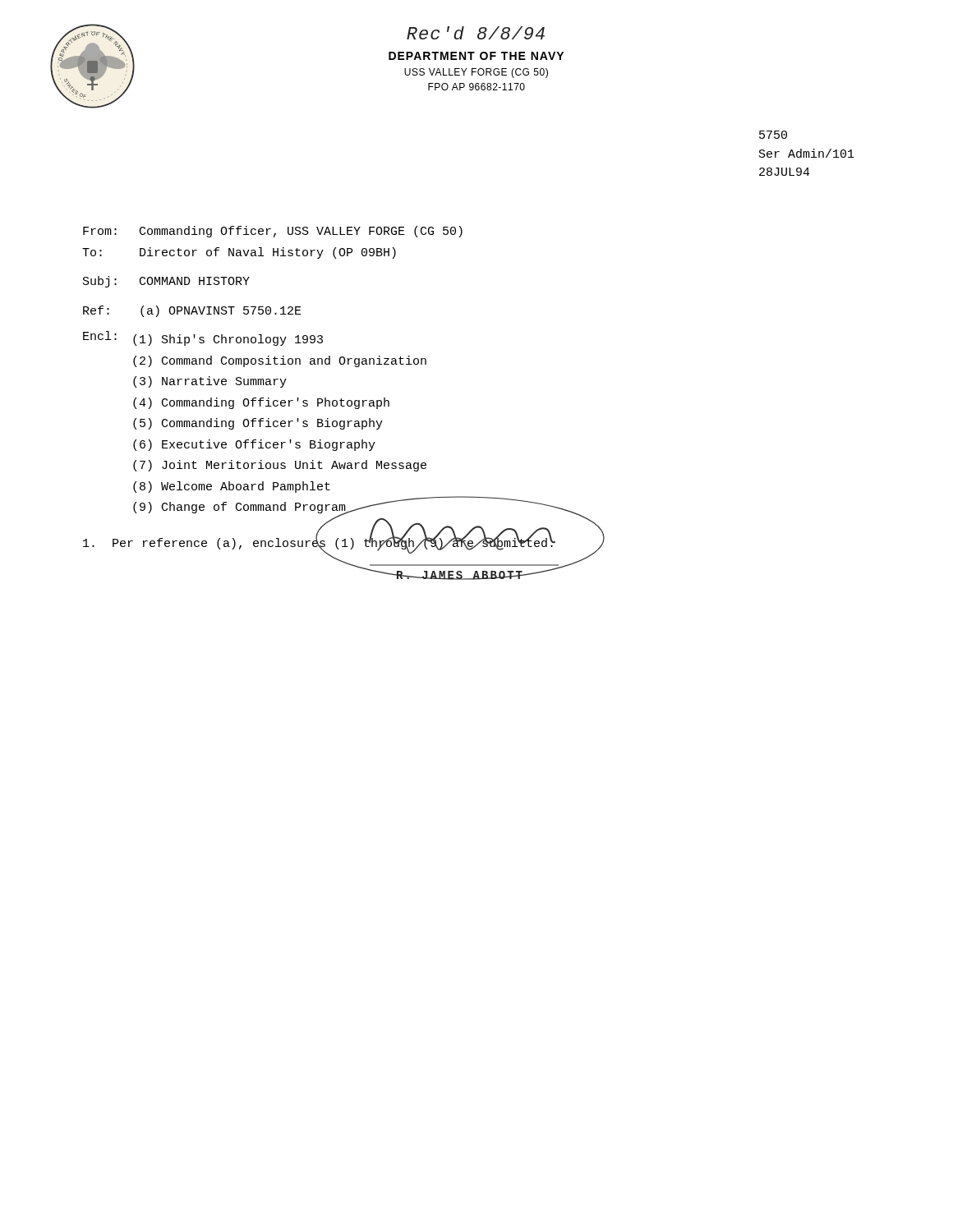Select the list item that says "(4) Commanding Officer's Photograph"
Viewport: 953px width, 1232px height.
click(261, 403)
